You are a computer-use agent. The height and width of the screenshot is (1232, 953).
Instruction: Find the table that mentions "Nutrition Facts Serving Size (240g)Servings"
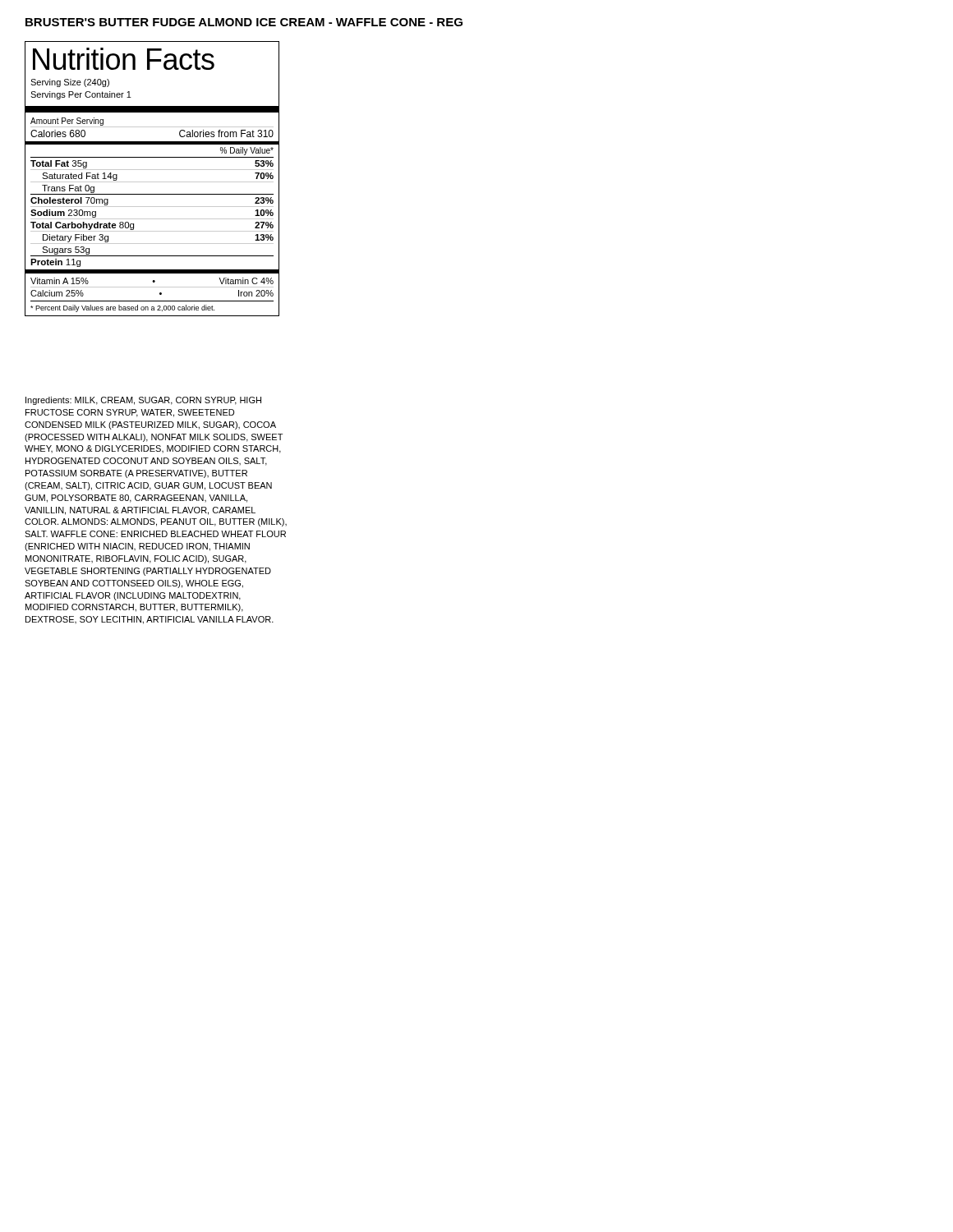click(x=152, y=179)
